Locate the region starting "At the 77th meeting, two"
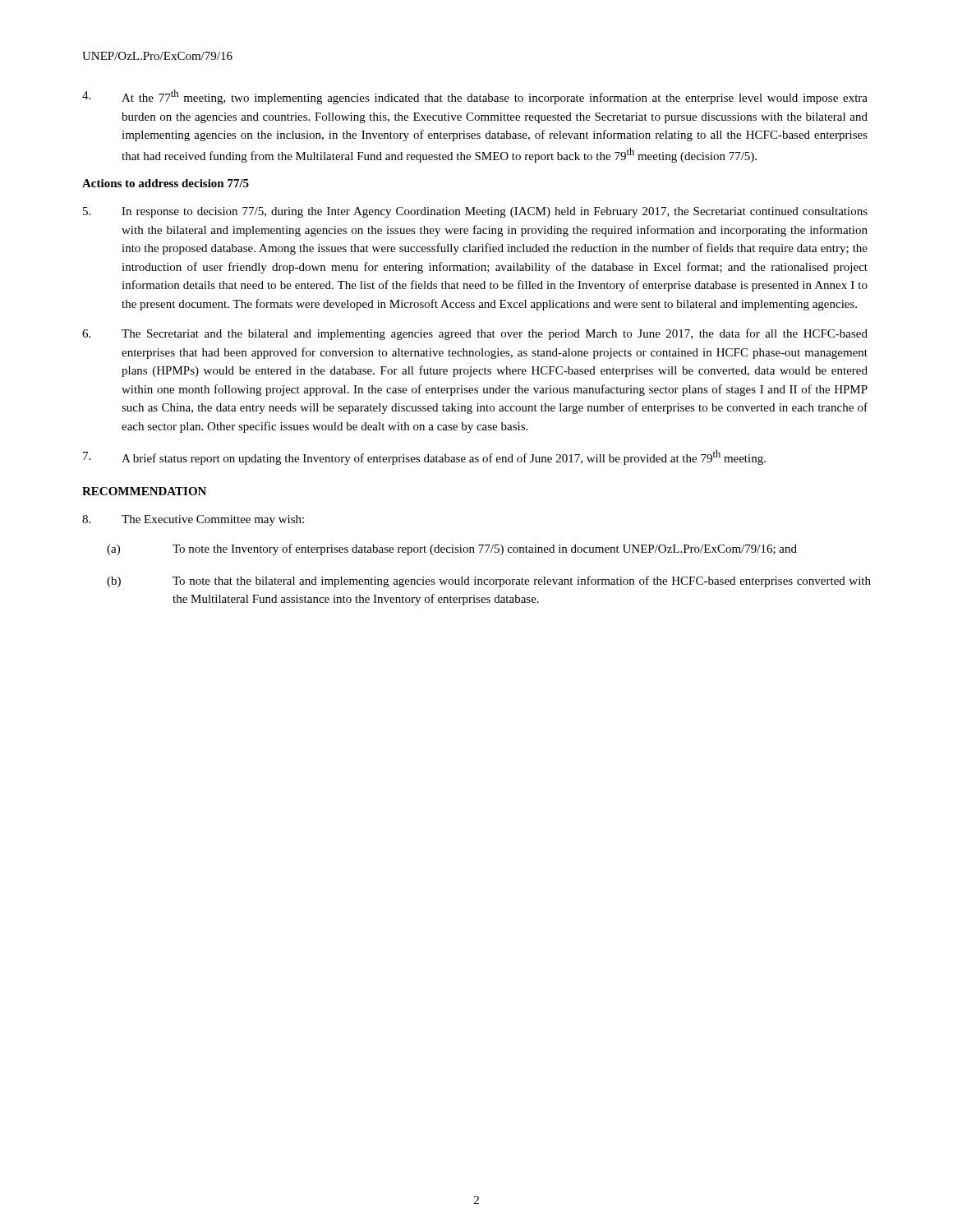 tap(475, 126)
